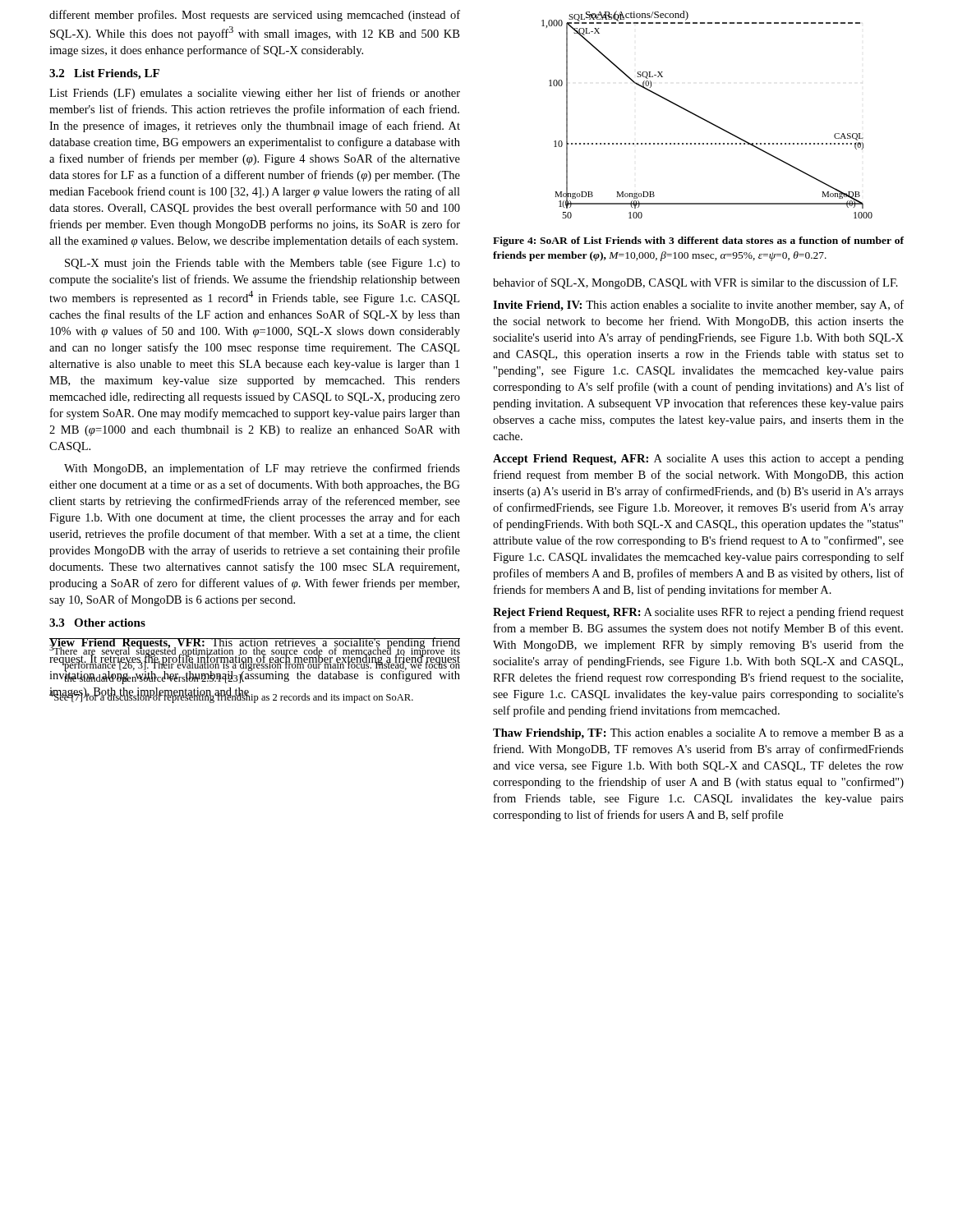Screen dimensions: 1232x953
Task: Locate the text block with the text "List Friends (LF) emulates"
Action: tap(255, 167)
